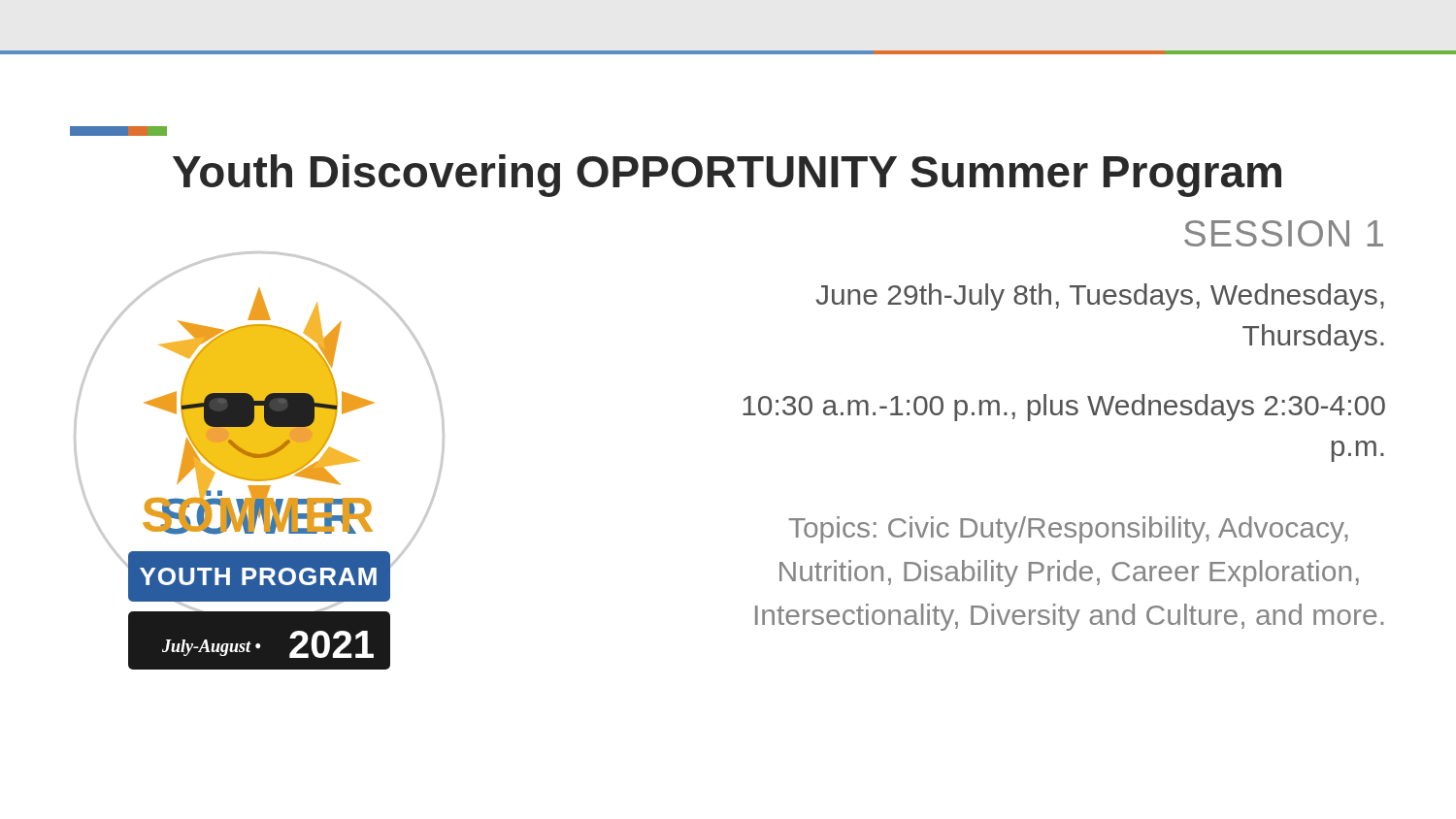Find the block starting "SESSION 1"

pyautogui.click(x=1284, y=234)
